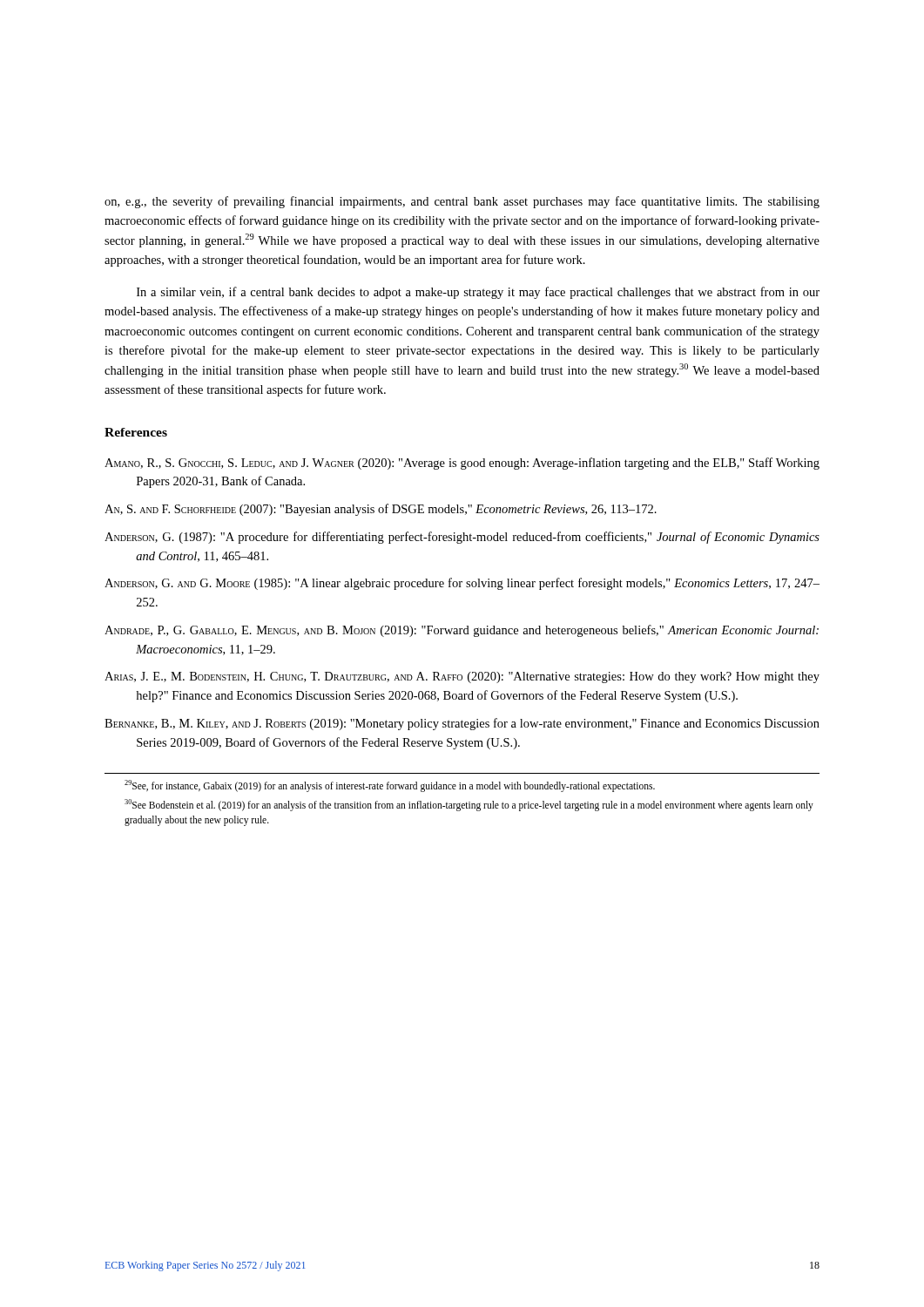Find the list item that says "Anderson, G. and G."
Screen dimensions: 1307x924
[x=462, y=593]
